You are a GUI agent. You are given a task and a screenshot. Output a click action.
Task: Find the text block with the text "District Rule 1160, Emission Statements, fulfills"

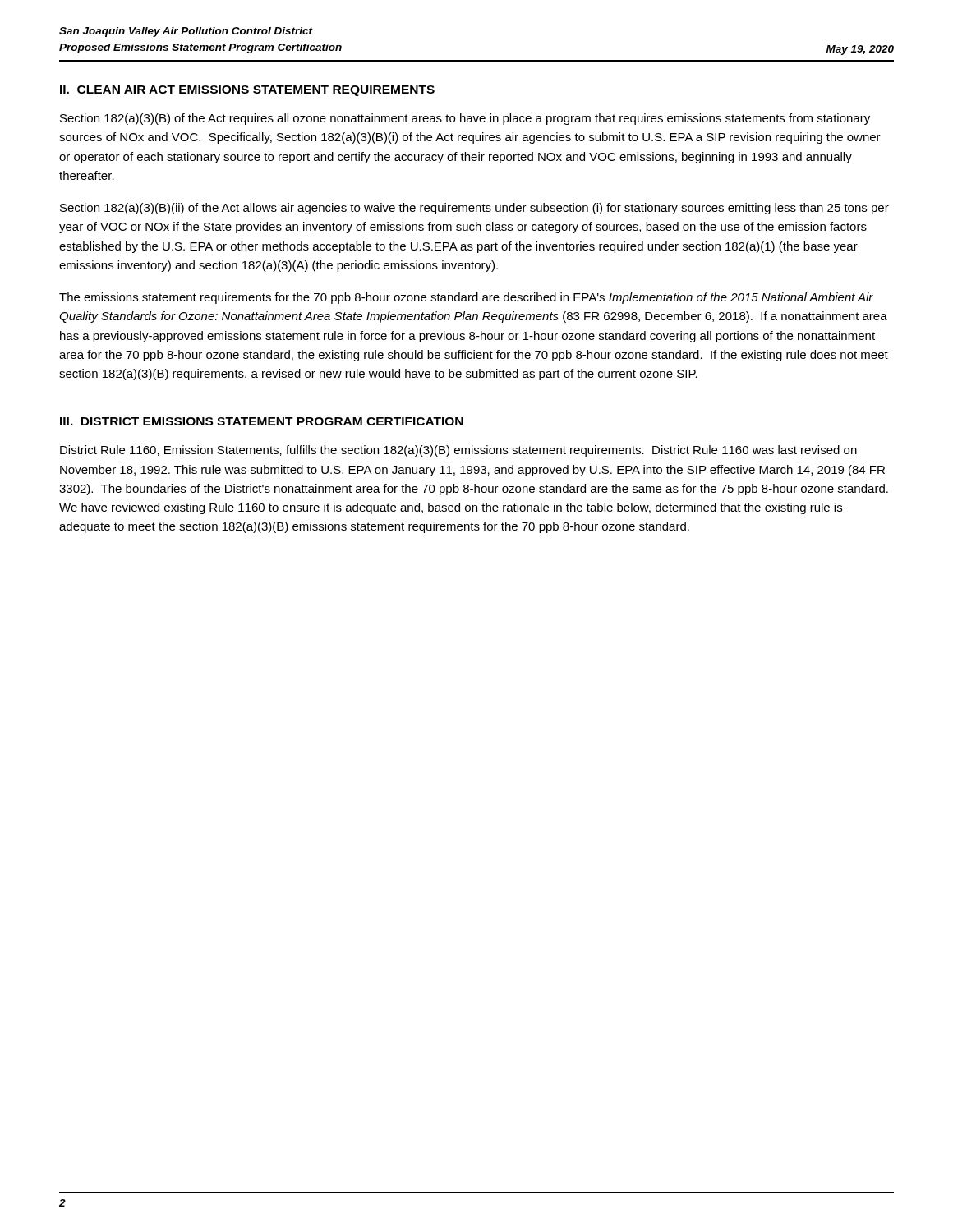(x=476, y=488)
